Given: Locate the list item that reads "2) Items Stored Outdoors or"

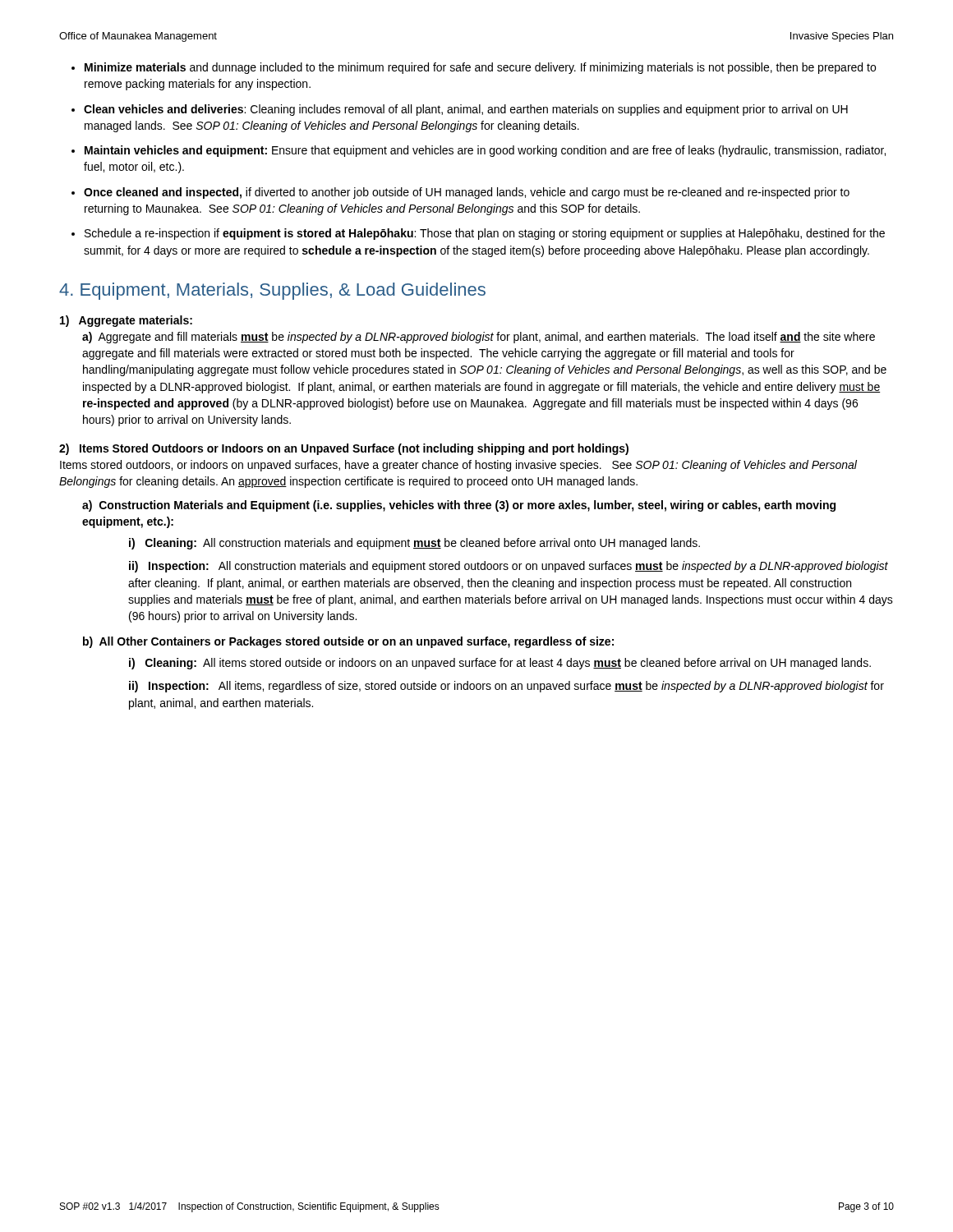Looking at the screenshot, I should click(x=476, y=576).
